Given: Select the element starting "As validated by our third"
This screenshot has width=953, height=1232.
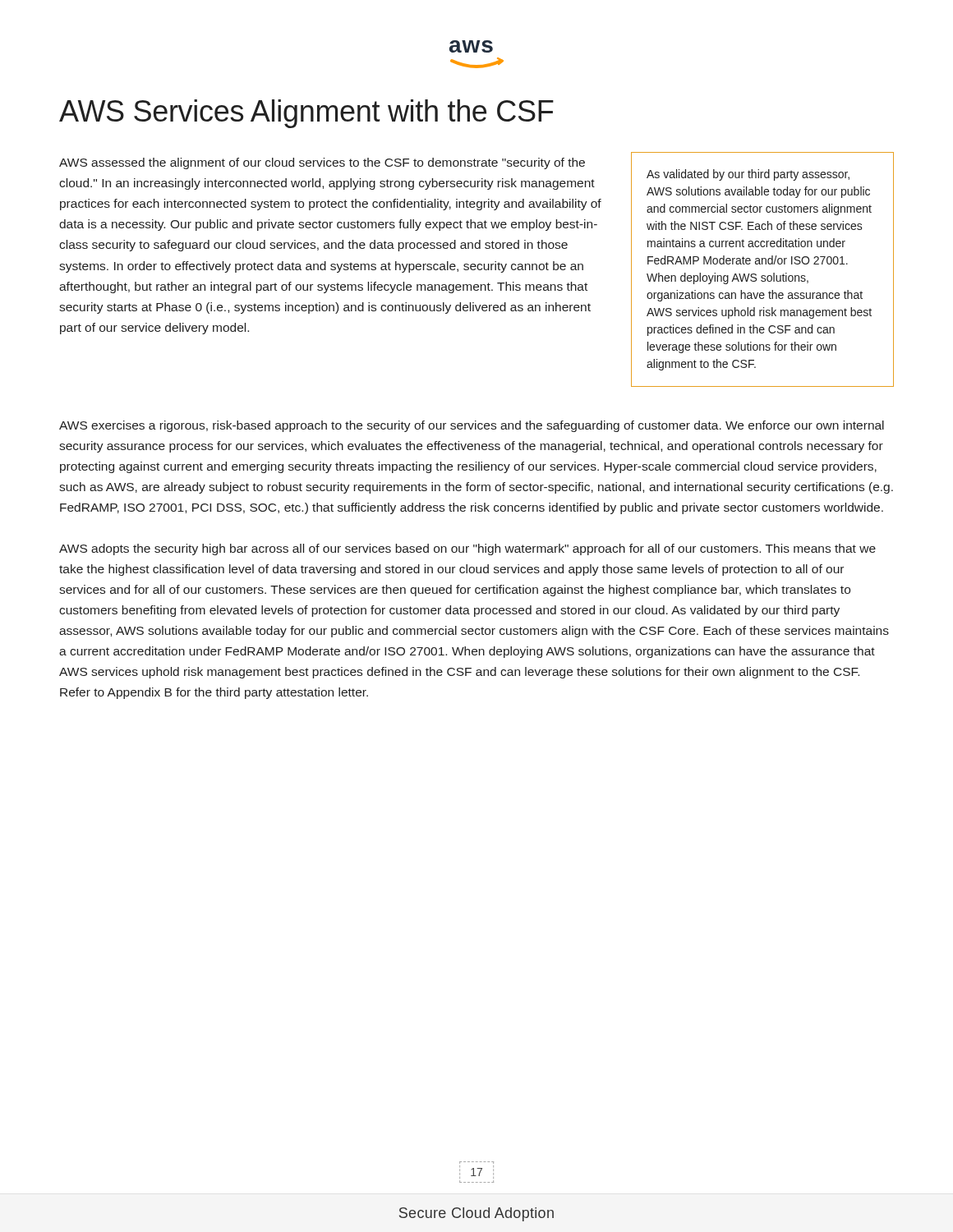Looking at the screenshot, I should tap(476, 269).
